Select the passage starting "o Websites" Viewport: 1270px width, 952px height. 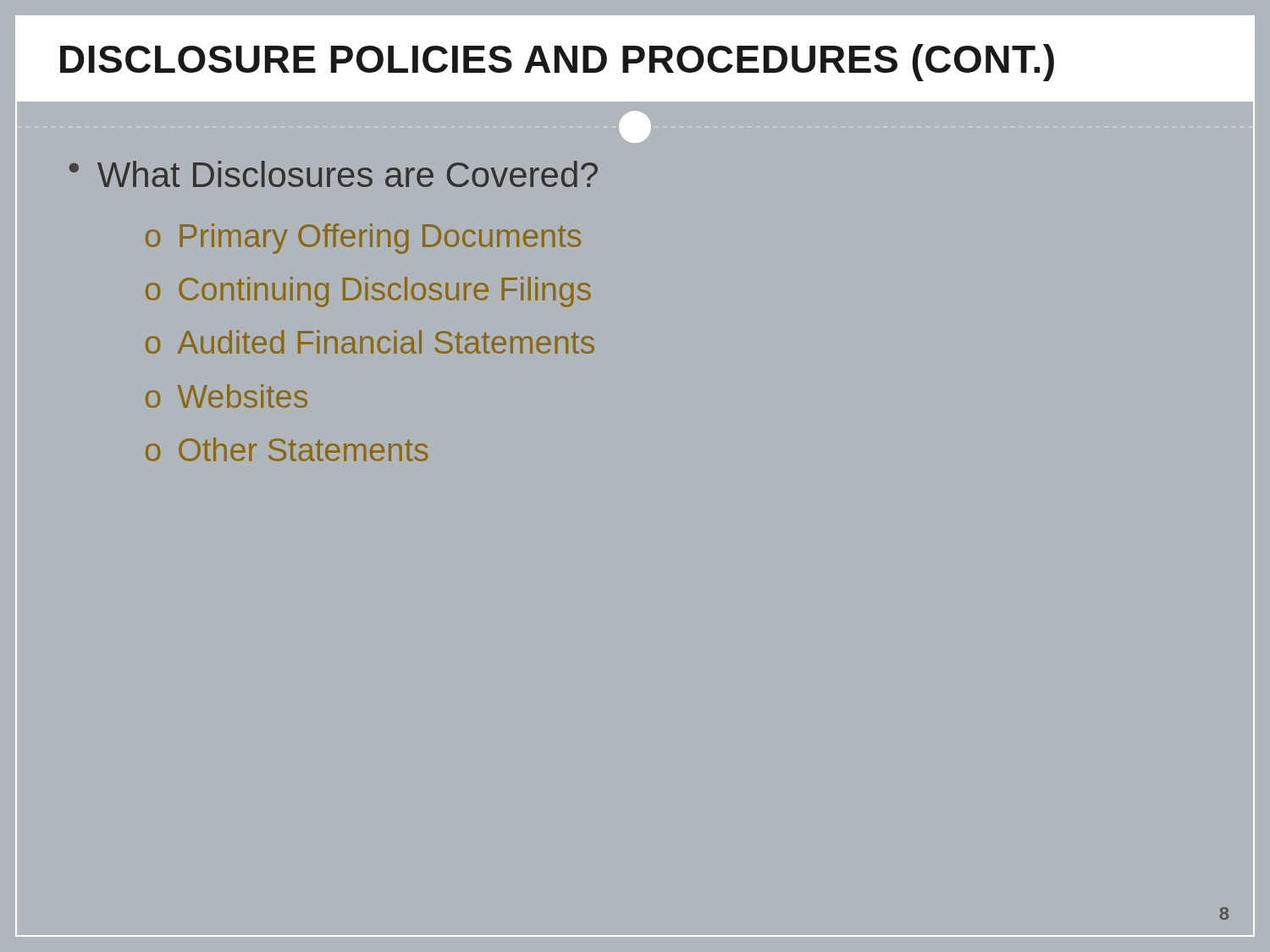226,397
